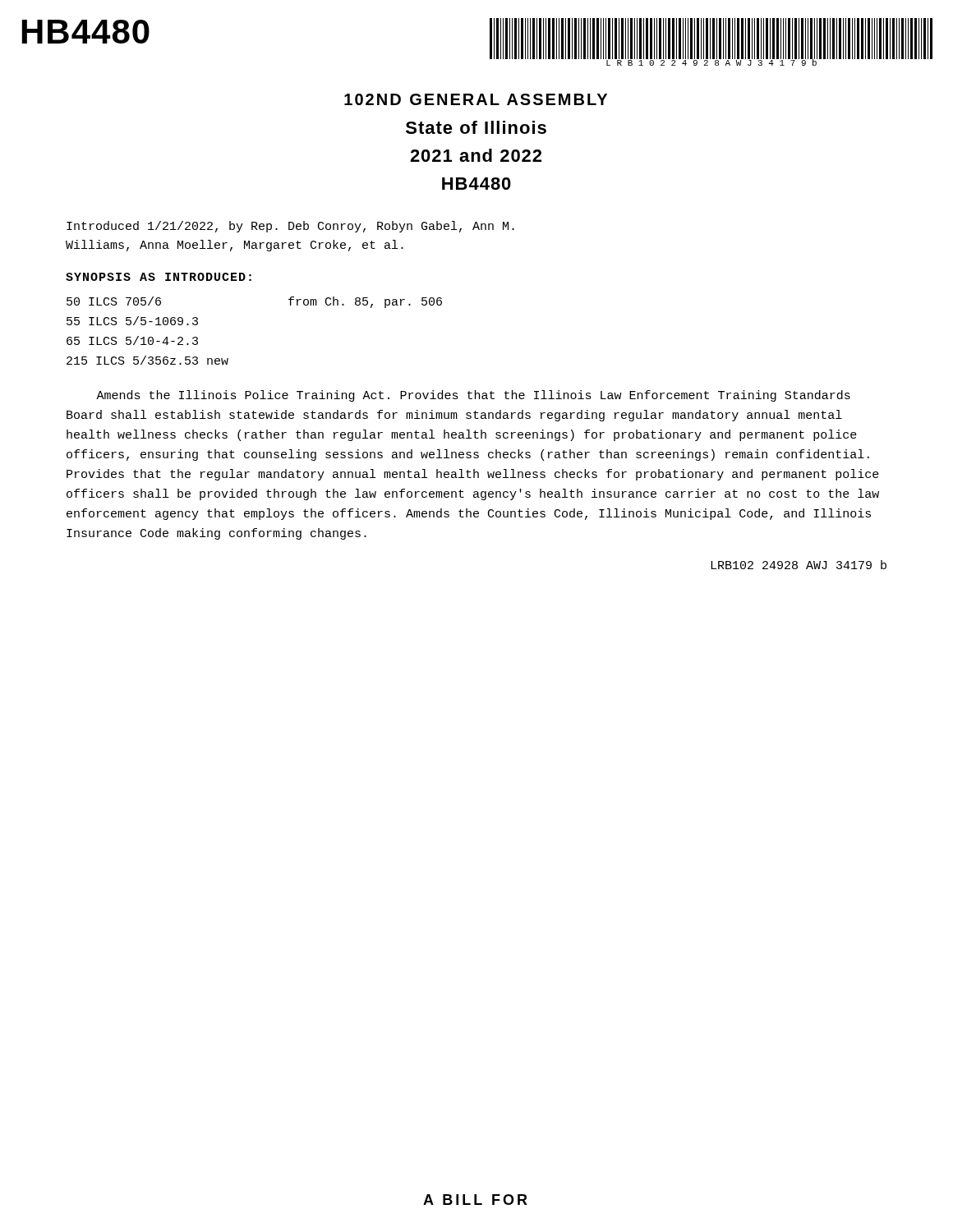
Task: Locate the text "2021 and 2022"
Action: pos(476,156)
